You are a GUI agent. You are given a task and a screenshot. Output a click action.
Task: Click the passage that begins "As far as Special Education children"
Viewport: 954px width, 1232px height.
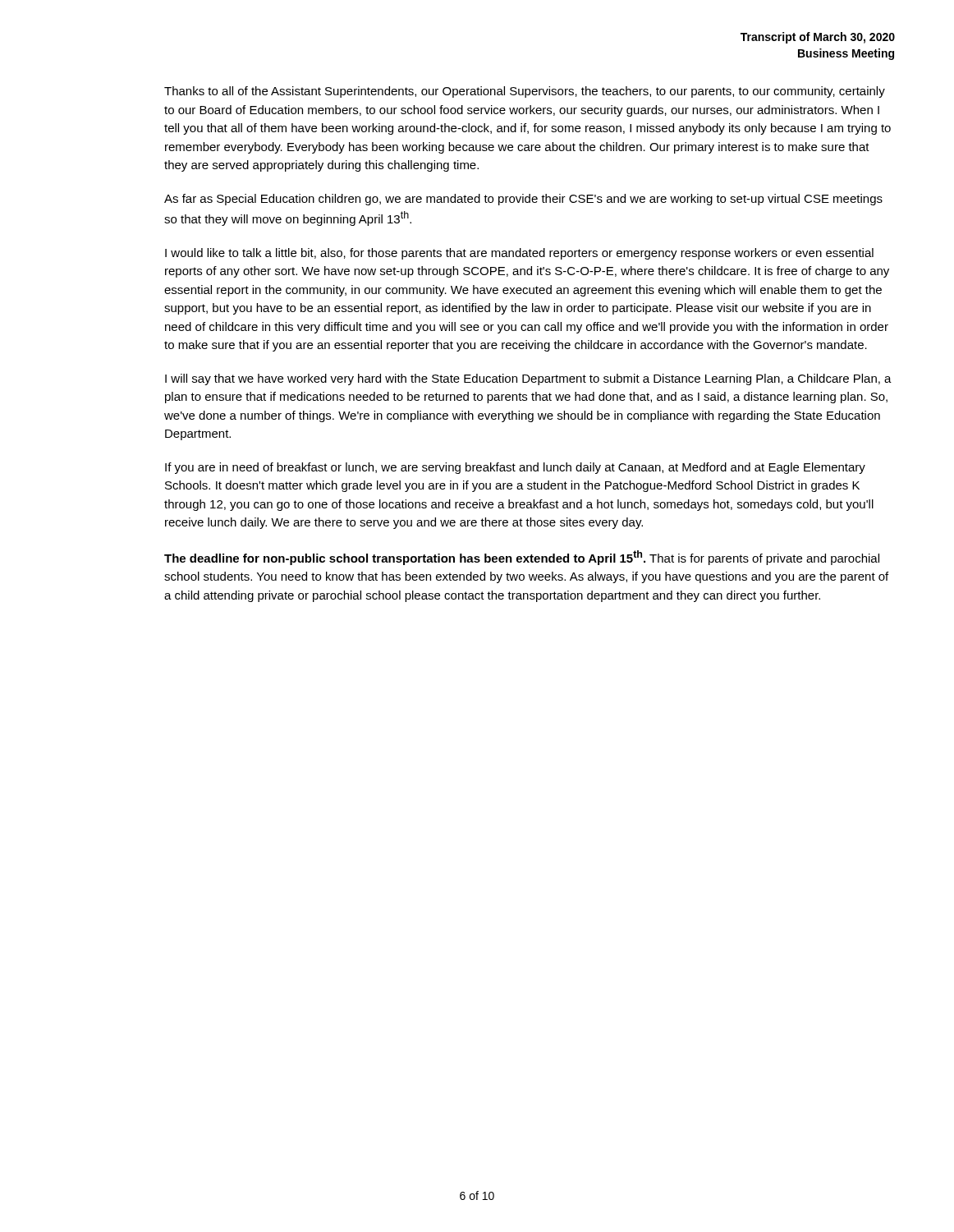(x=523, y=208)
